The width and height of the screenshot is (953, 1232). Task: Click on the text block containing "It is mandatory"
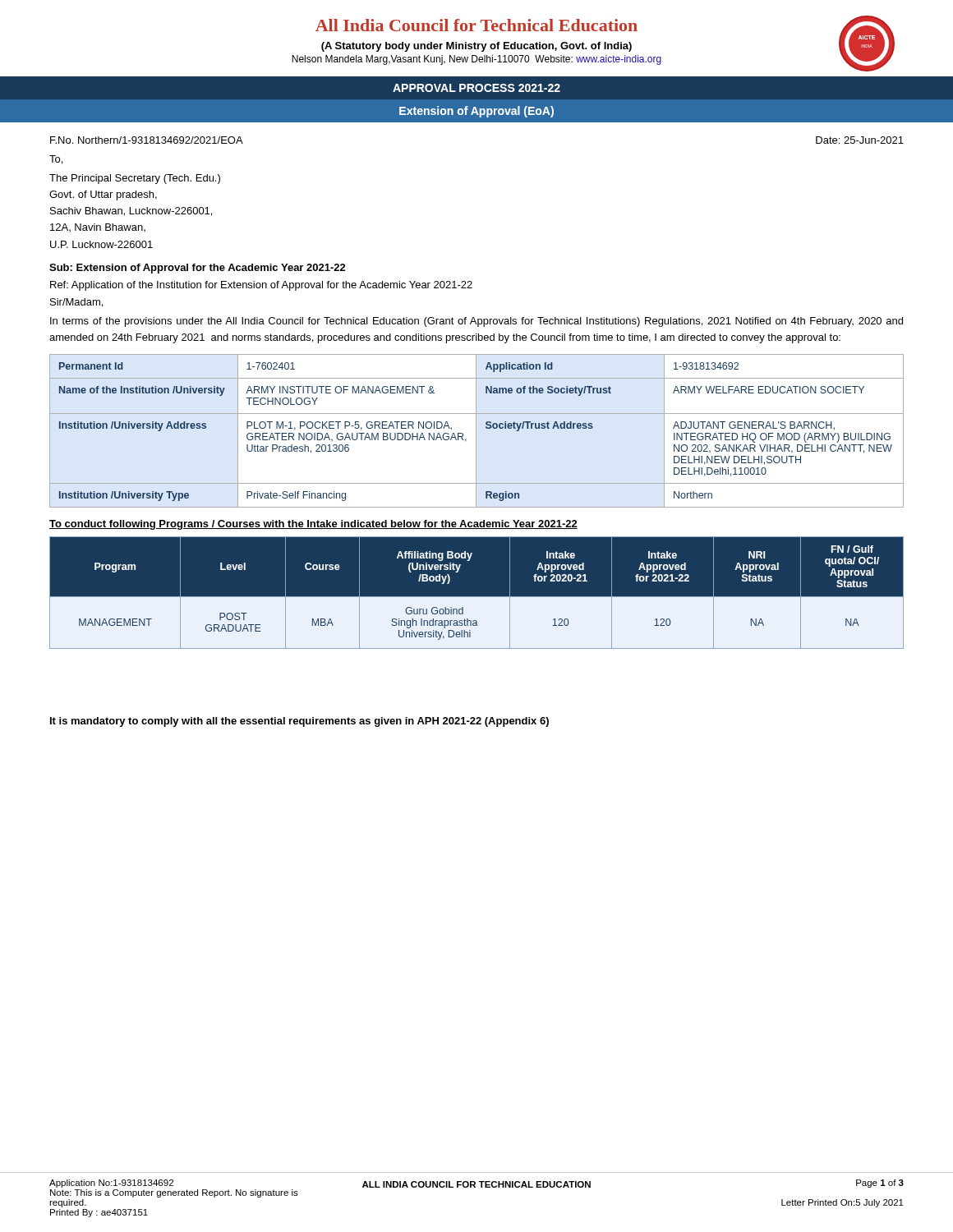pos(299,721)
